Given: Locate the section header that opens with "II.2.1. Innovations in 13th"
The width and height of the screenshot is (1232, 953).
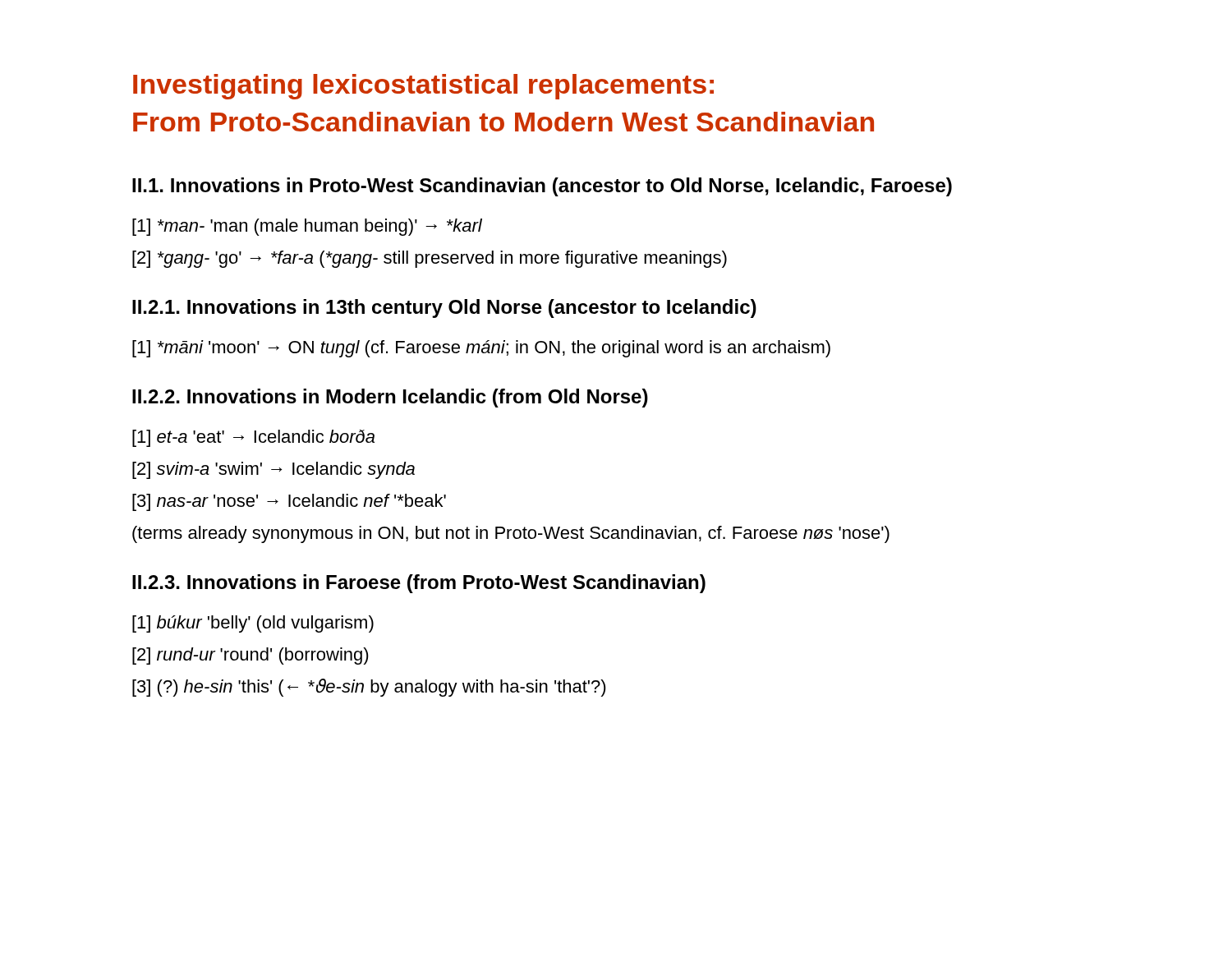Looking at the screenshot, I should click(x=444, y=307).
